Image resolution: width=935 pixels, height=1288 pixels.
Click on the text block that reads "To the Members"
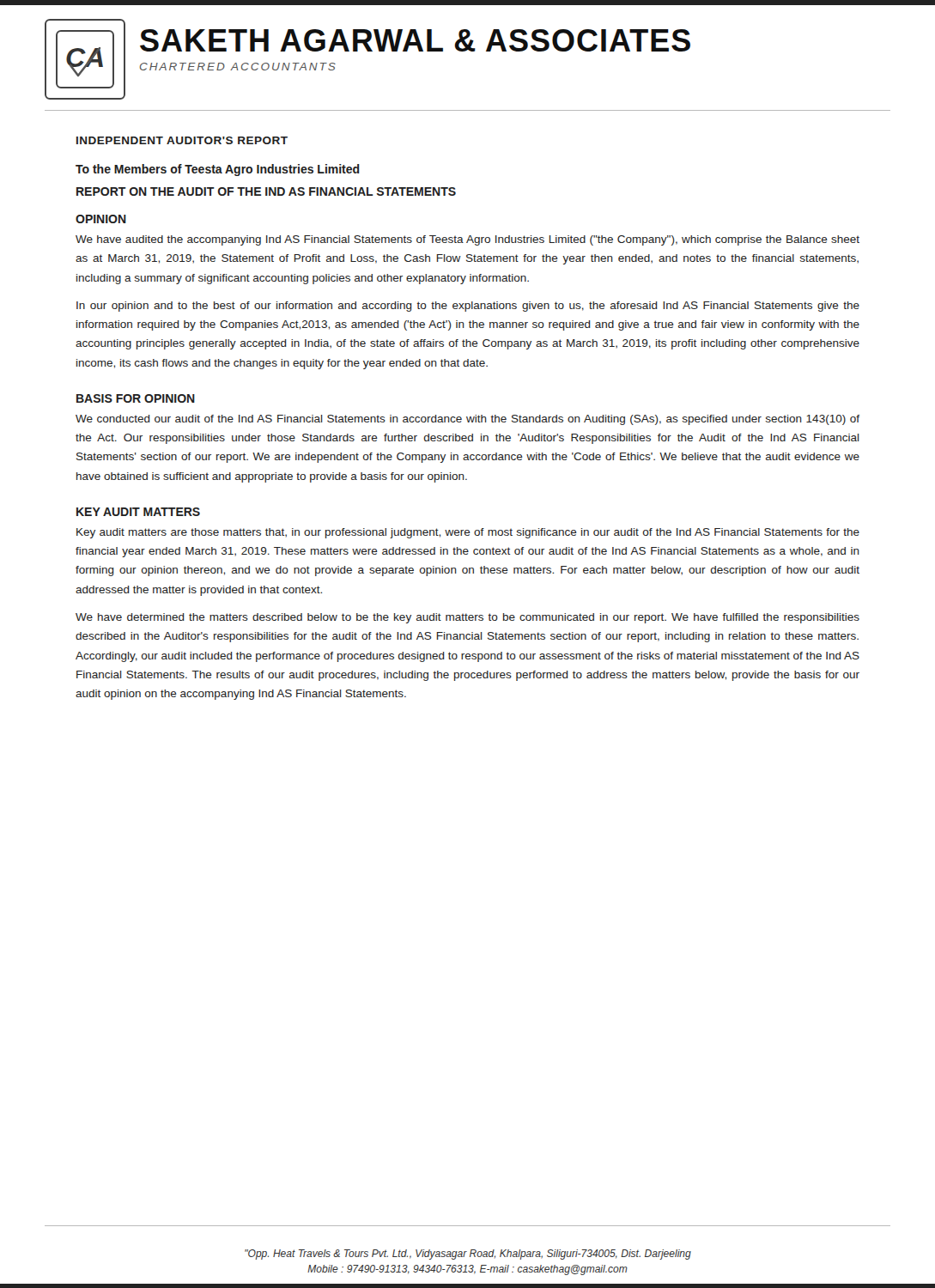point(218,169)
